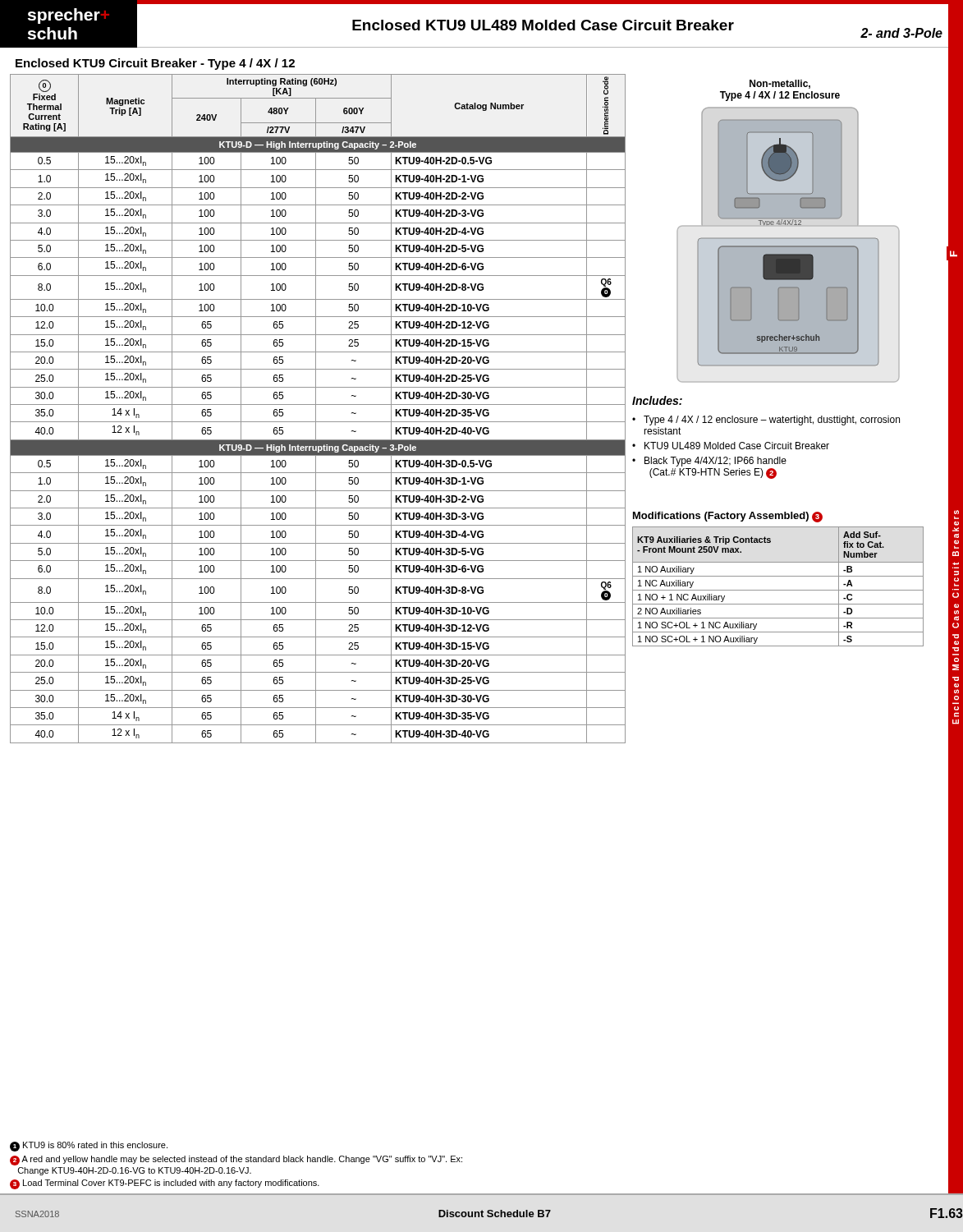Select the element starting "Enclosed KTU9 Circuit Breaker - Type"
Viewport: 963px width, 1232px height.
click(x=155, y=63)
